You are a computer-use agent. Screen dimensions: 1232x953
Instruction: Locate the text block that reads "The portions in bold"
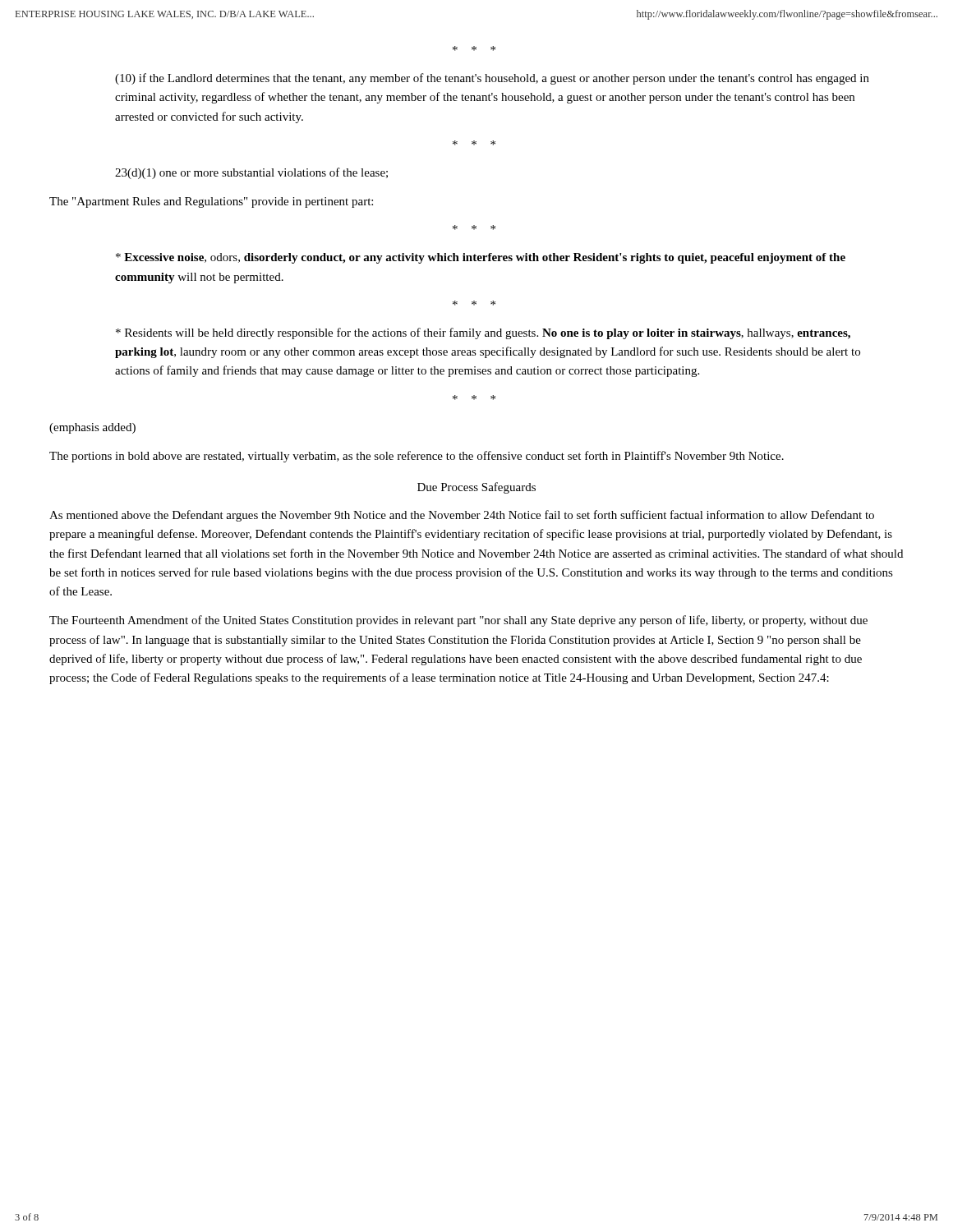[476, 456]
